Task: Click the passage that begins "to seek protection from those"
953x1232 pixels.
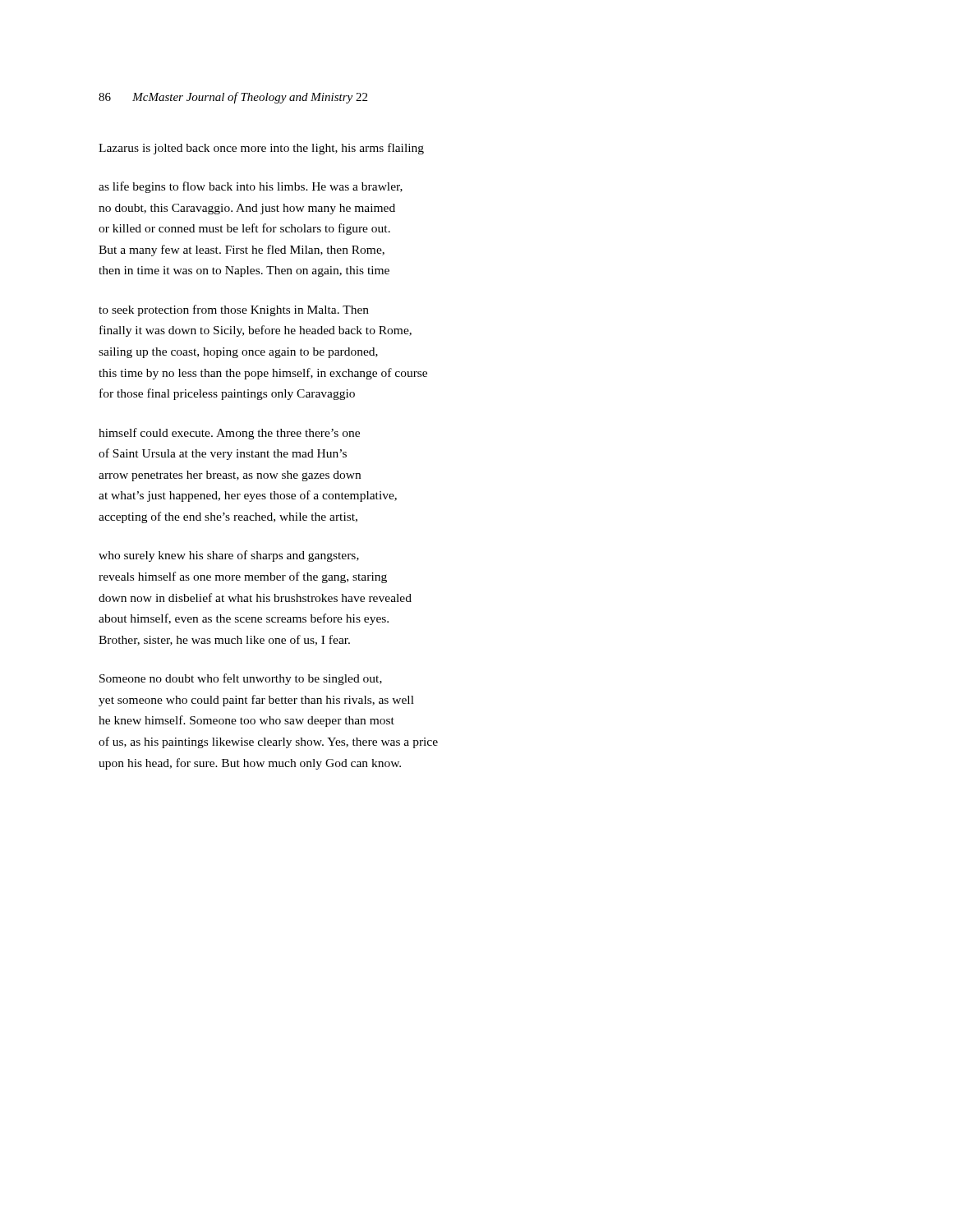Action: [234, 310]
